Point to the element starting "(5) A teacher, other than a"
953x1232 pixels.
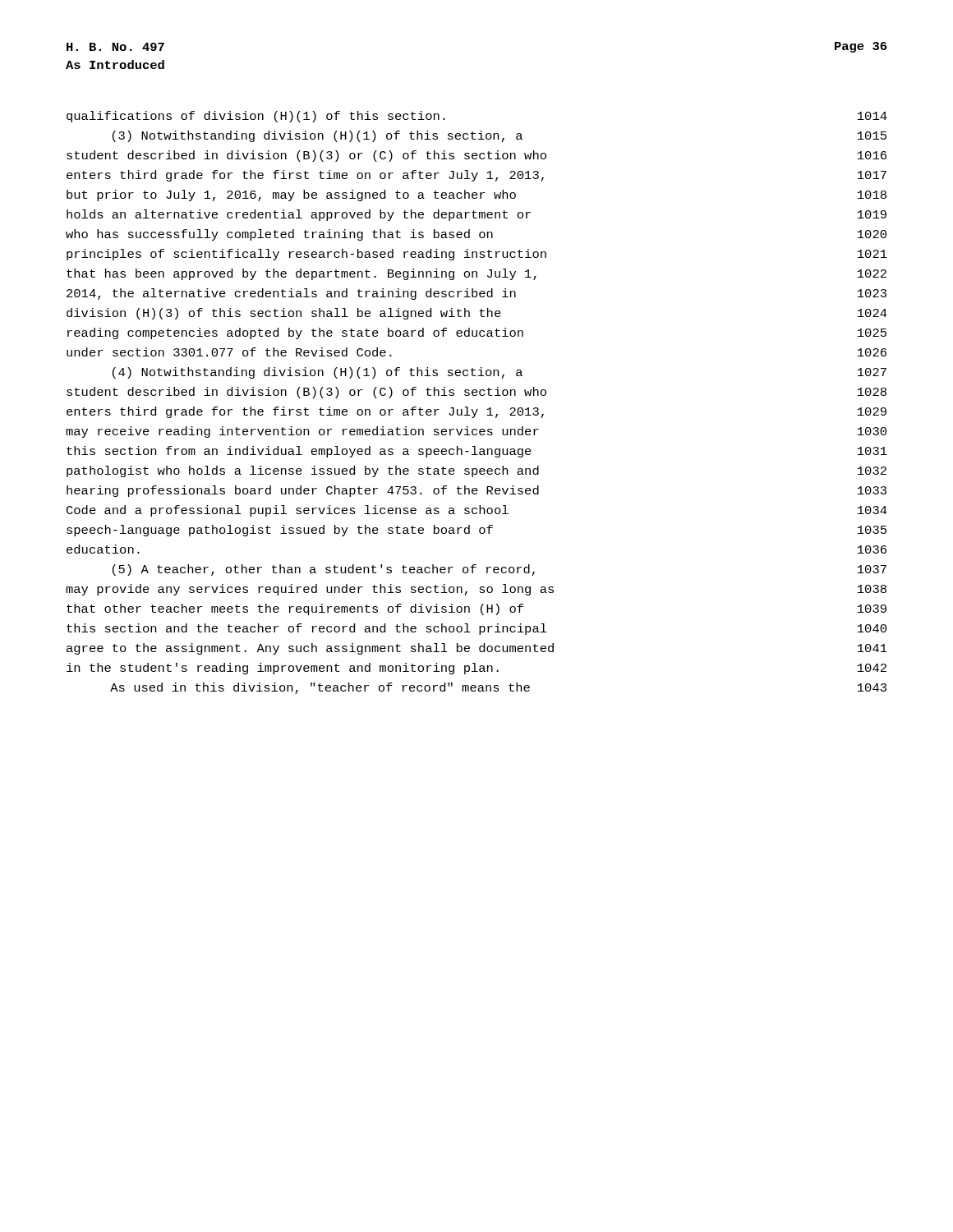coord(476,620)
